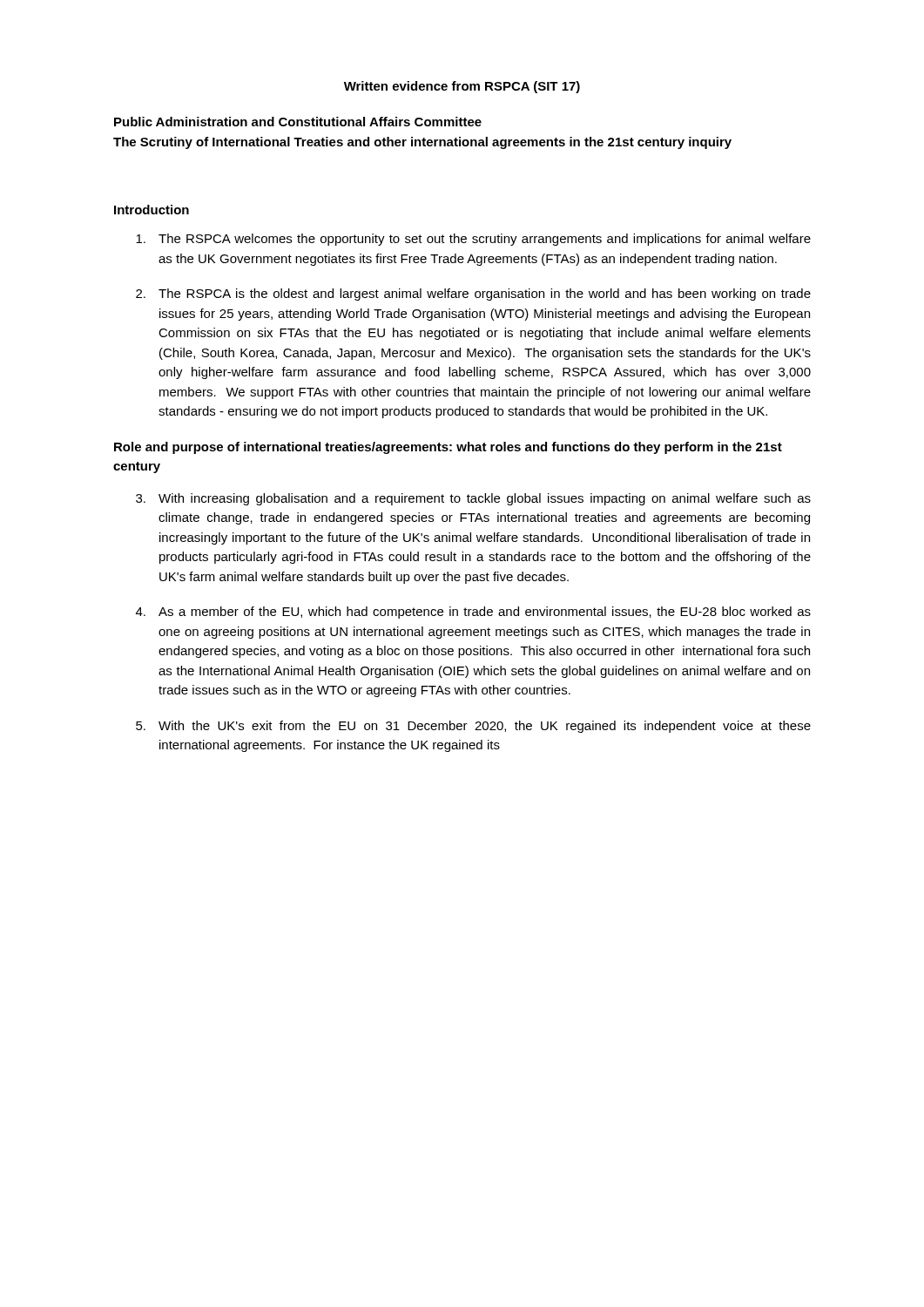Navigate to the element starting "2. The RSPCA is the oldest and largest"

[462, 353]
